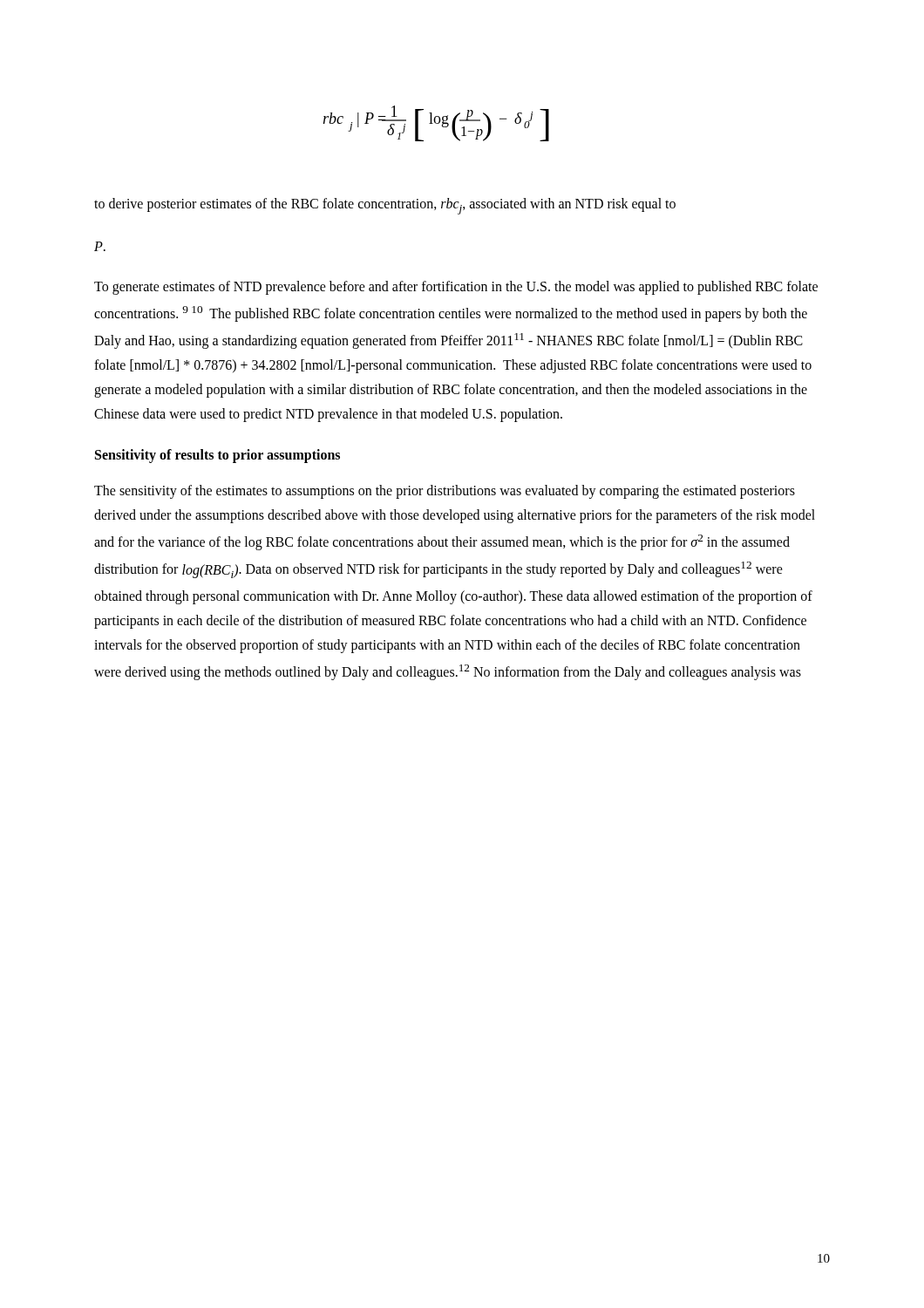924x1308 pixels.
Task: Select the text block containing "to derive posterior estimates of the"
Action: [x=462, y=225]
